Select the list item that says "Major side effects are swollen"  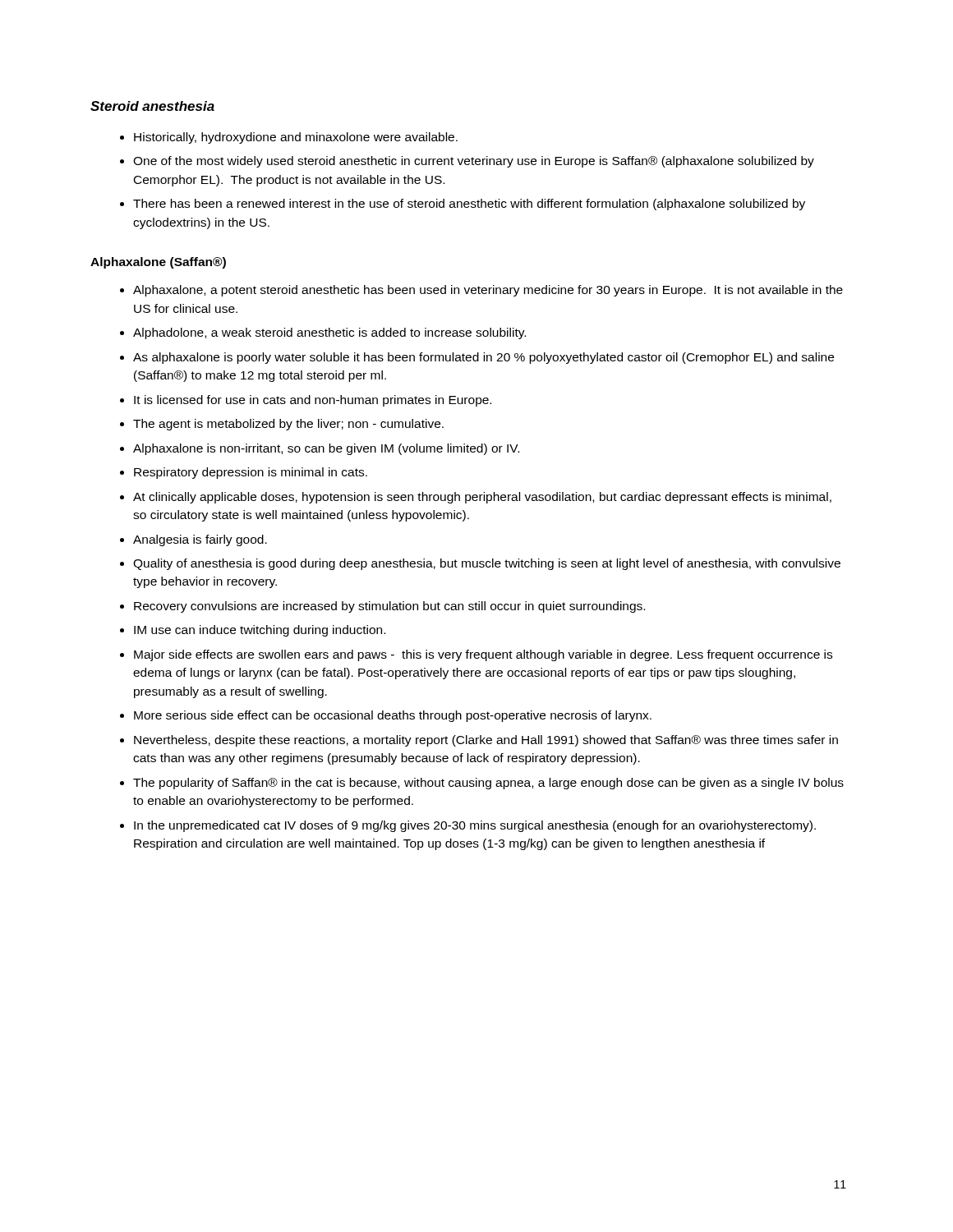tap(483, 672)
